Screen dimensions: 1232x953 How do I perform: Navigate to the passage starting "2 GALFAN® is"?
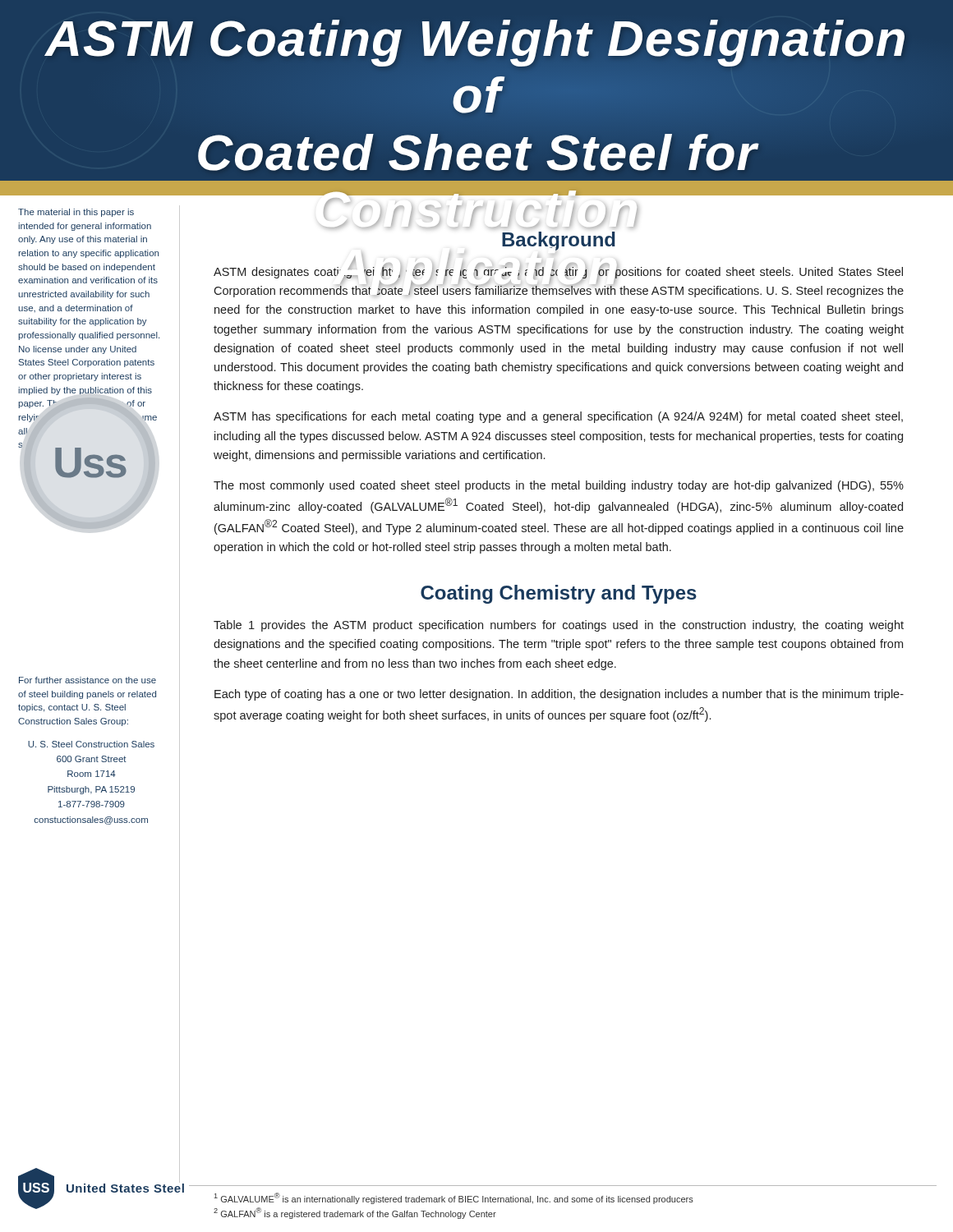click(x=355, y=1212)
